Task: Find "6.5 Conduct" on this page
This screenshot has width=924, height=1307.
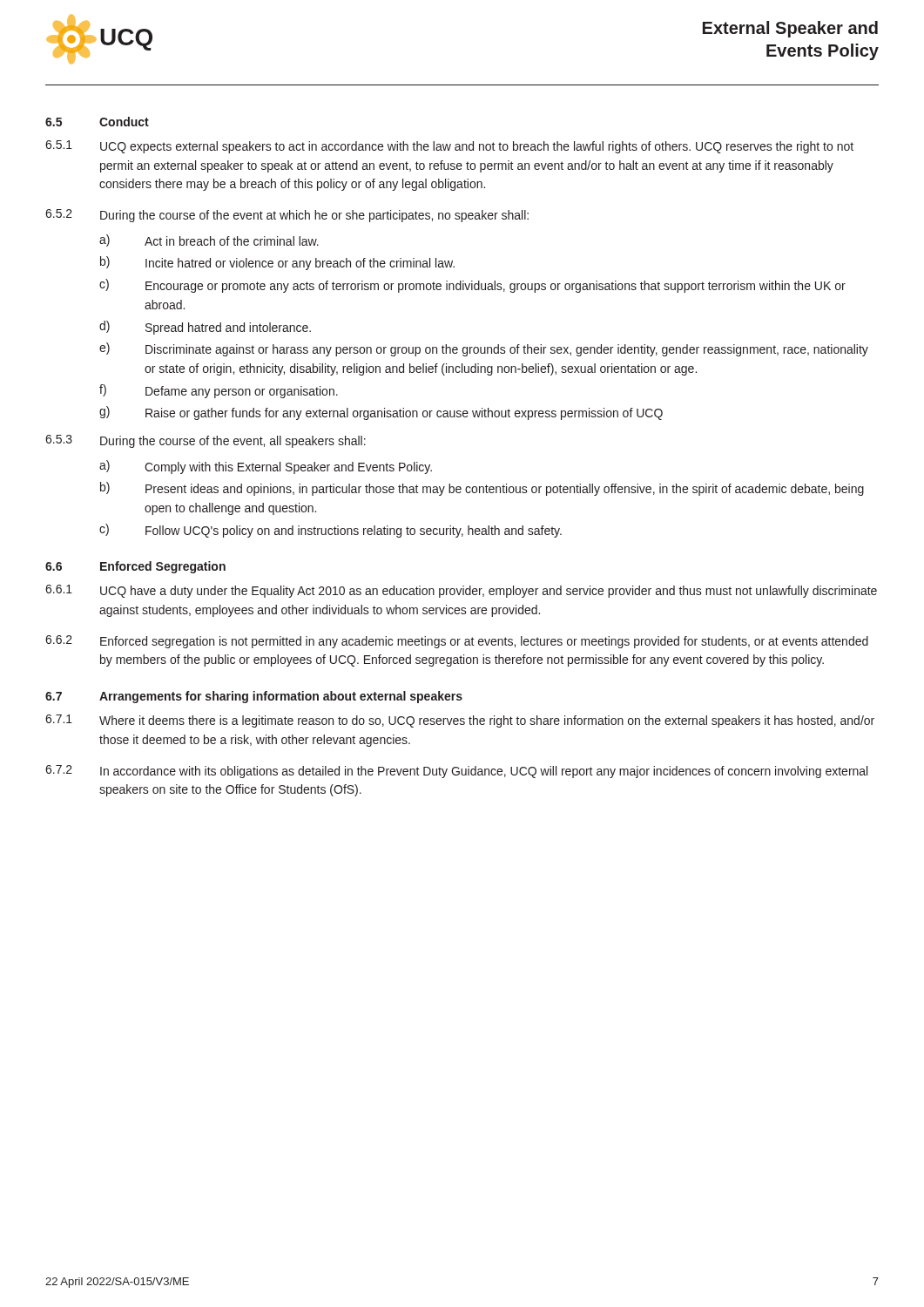Action: click(x=97, y=122)
